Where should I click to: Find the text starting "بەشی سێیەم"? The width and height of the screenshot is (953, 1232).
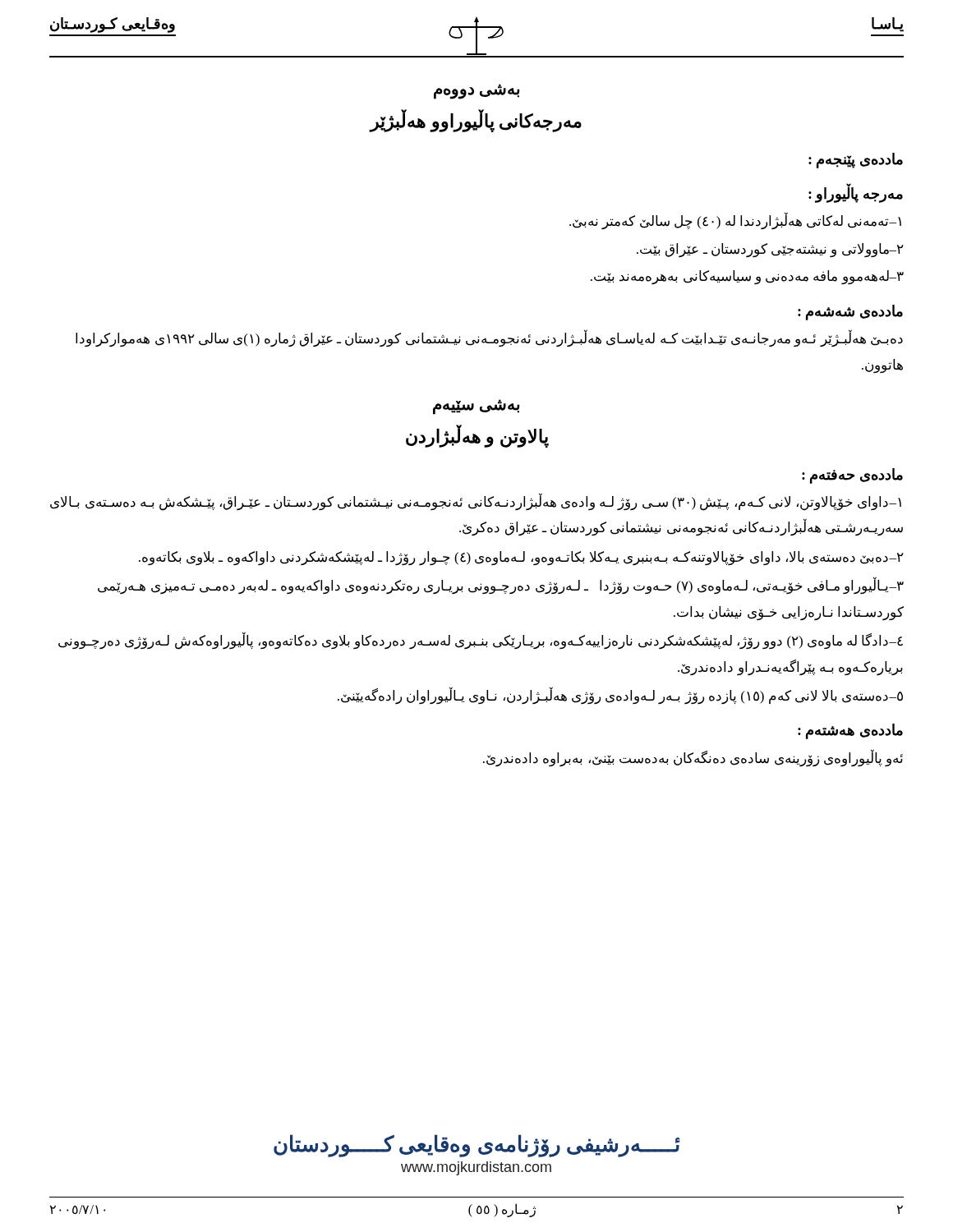click(476, 404)
